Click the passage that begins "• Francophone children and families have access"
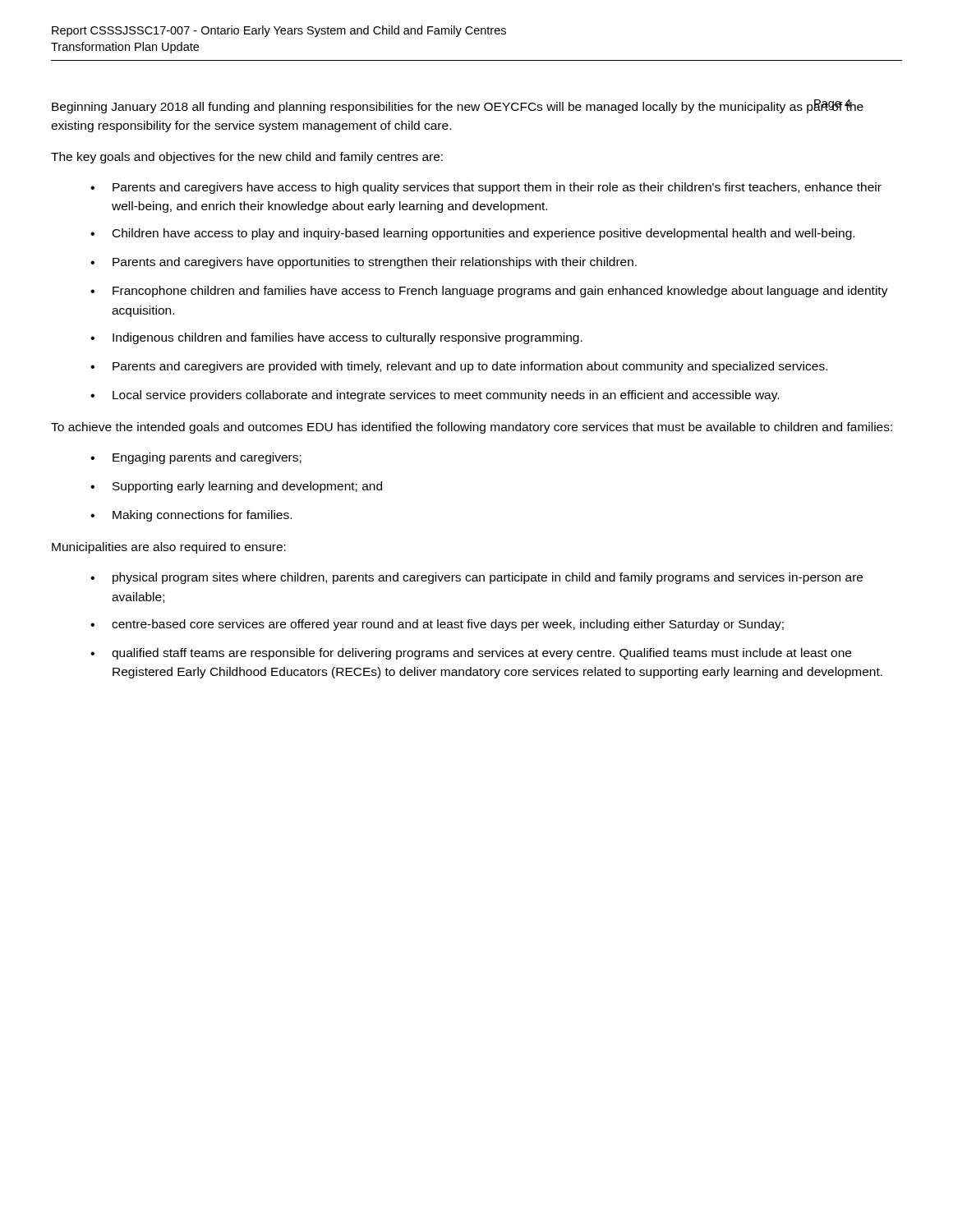This screenshot has width=953, height=1232. [x=496, y=300]
